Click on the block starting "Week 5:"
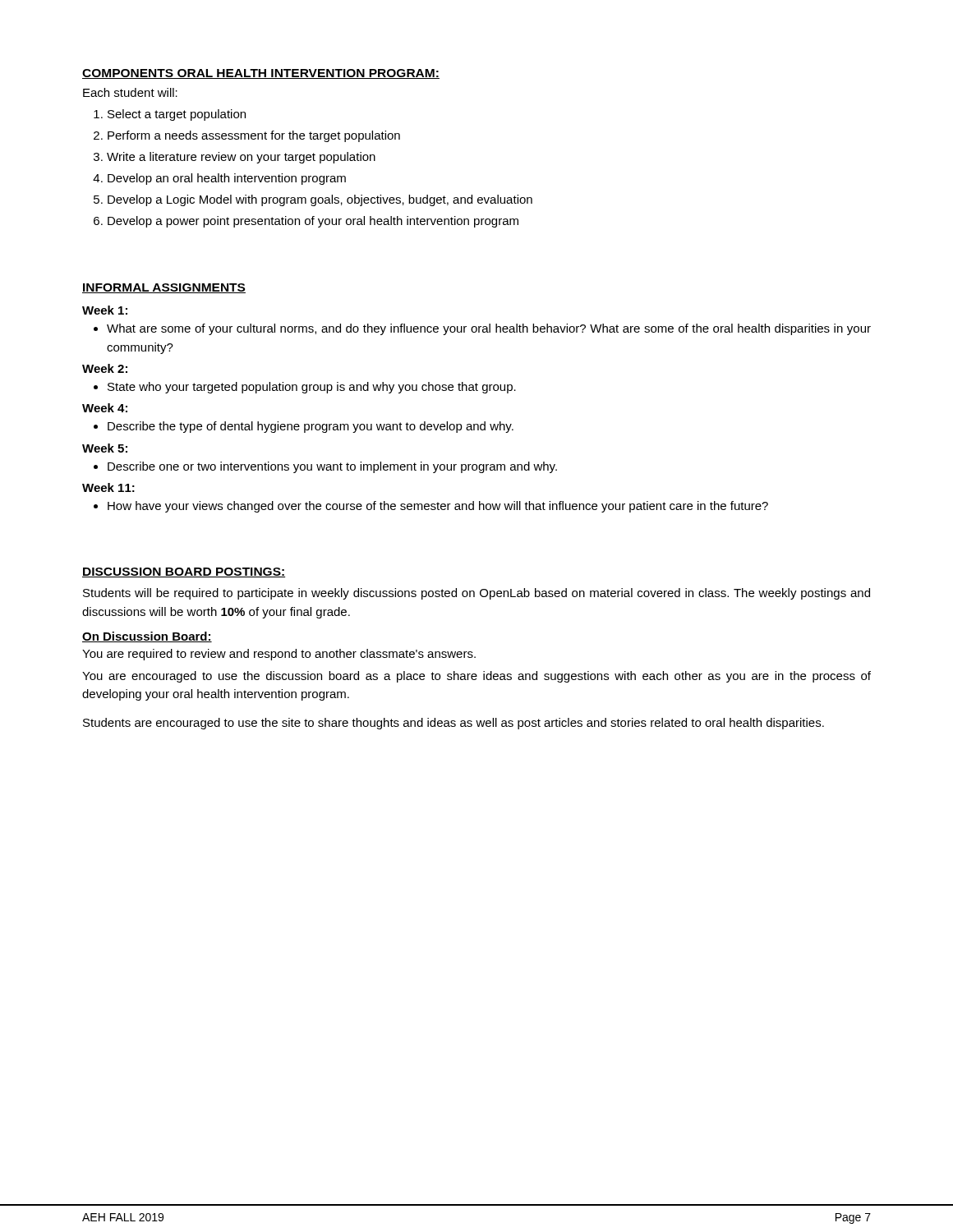Viewport: 953px width, 1232px height. 105,448
